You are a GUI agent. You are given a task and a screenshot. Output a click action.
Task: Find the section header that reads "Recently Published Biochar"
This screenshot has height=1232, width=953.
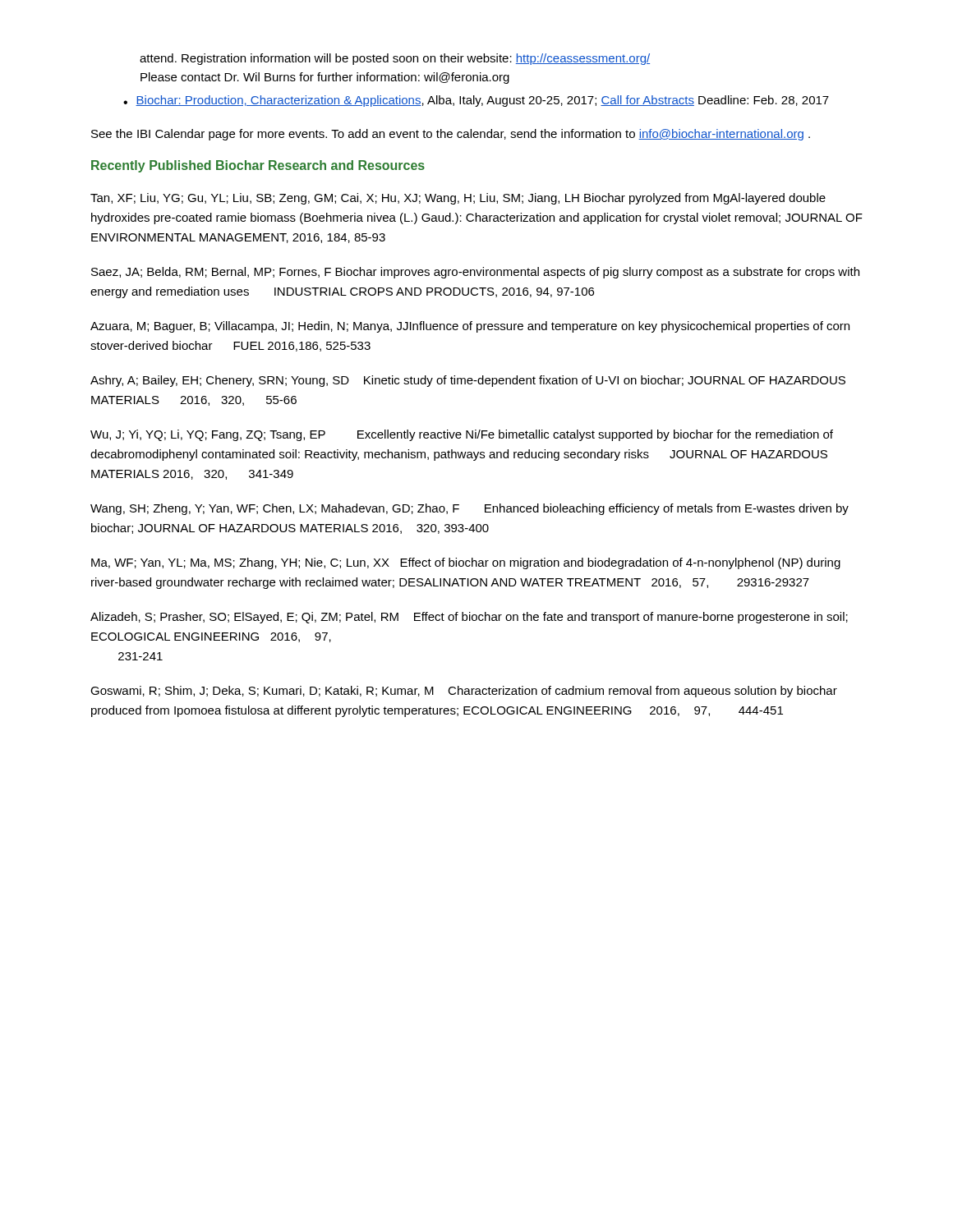click(258, 166)
